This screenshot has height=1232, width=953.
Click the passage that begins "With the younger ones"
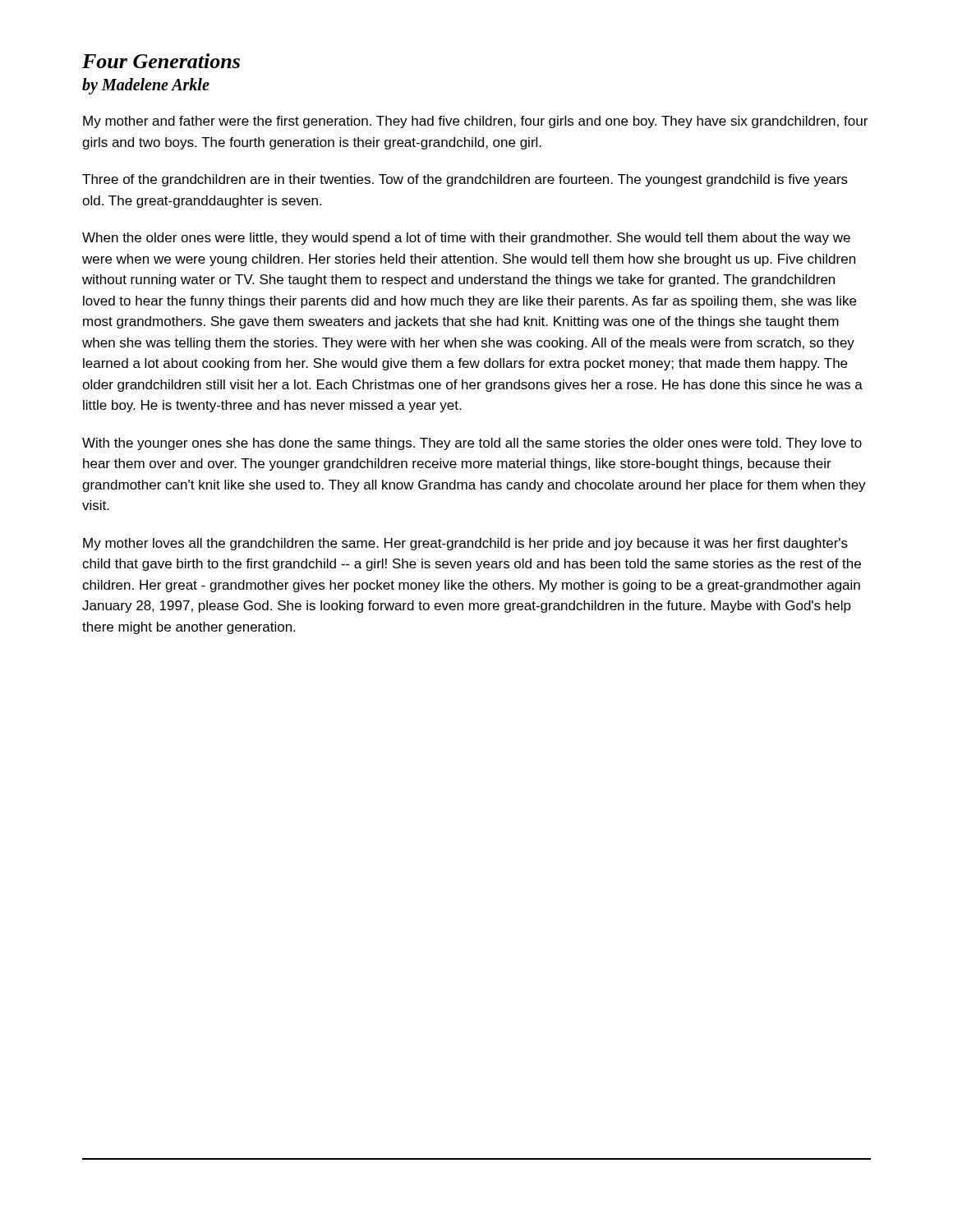point(474,474)
